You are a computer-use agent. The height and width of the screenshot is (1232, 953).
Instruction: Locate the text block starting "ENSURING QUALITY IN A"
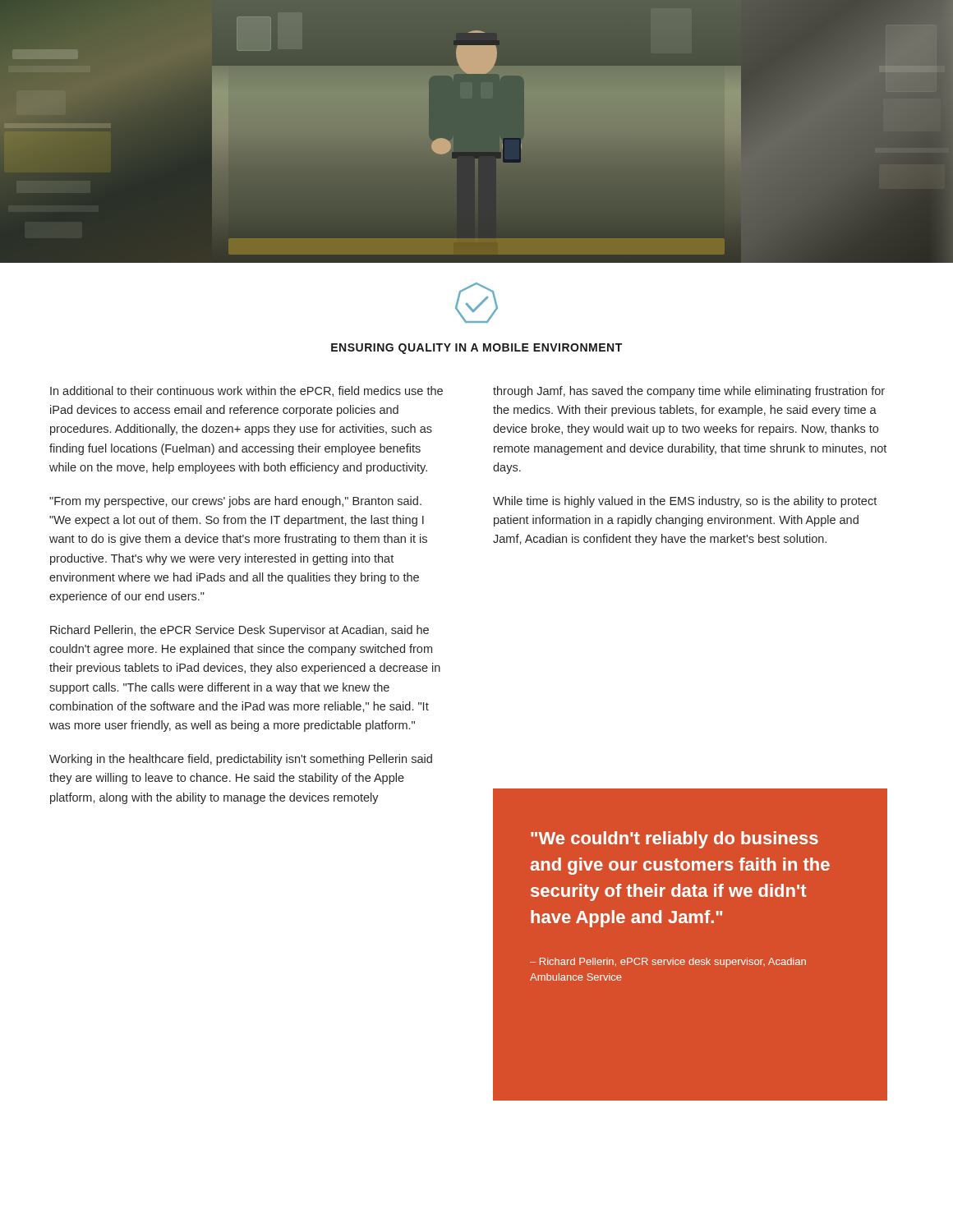(476, 347)
